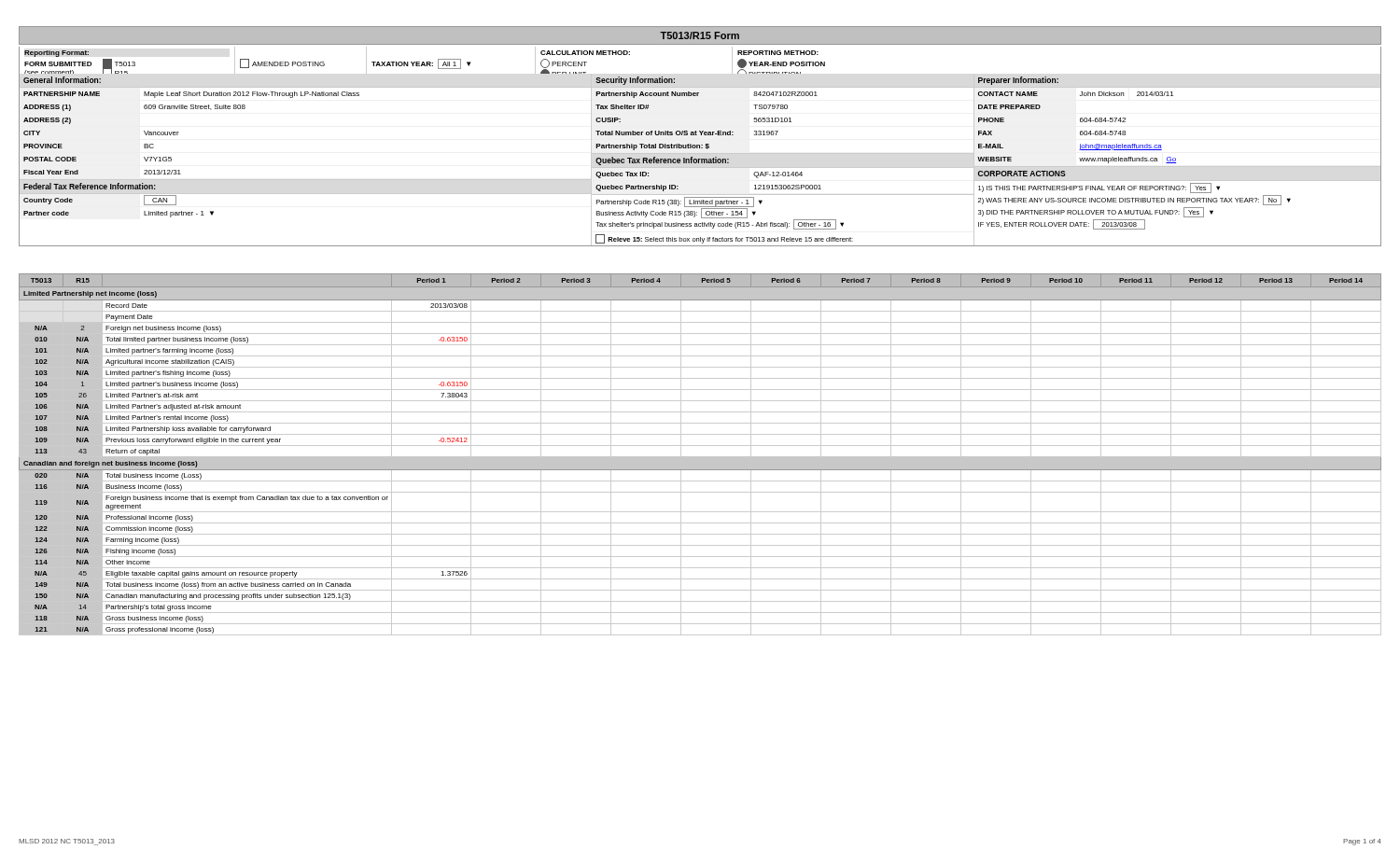Where does it say "T5013/R15 Form"?
The height and width of the screenshot is (850, 1400).
click(x=700, y=35)
